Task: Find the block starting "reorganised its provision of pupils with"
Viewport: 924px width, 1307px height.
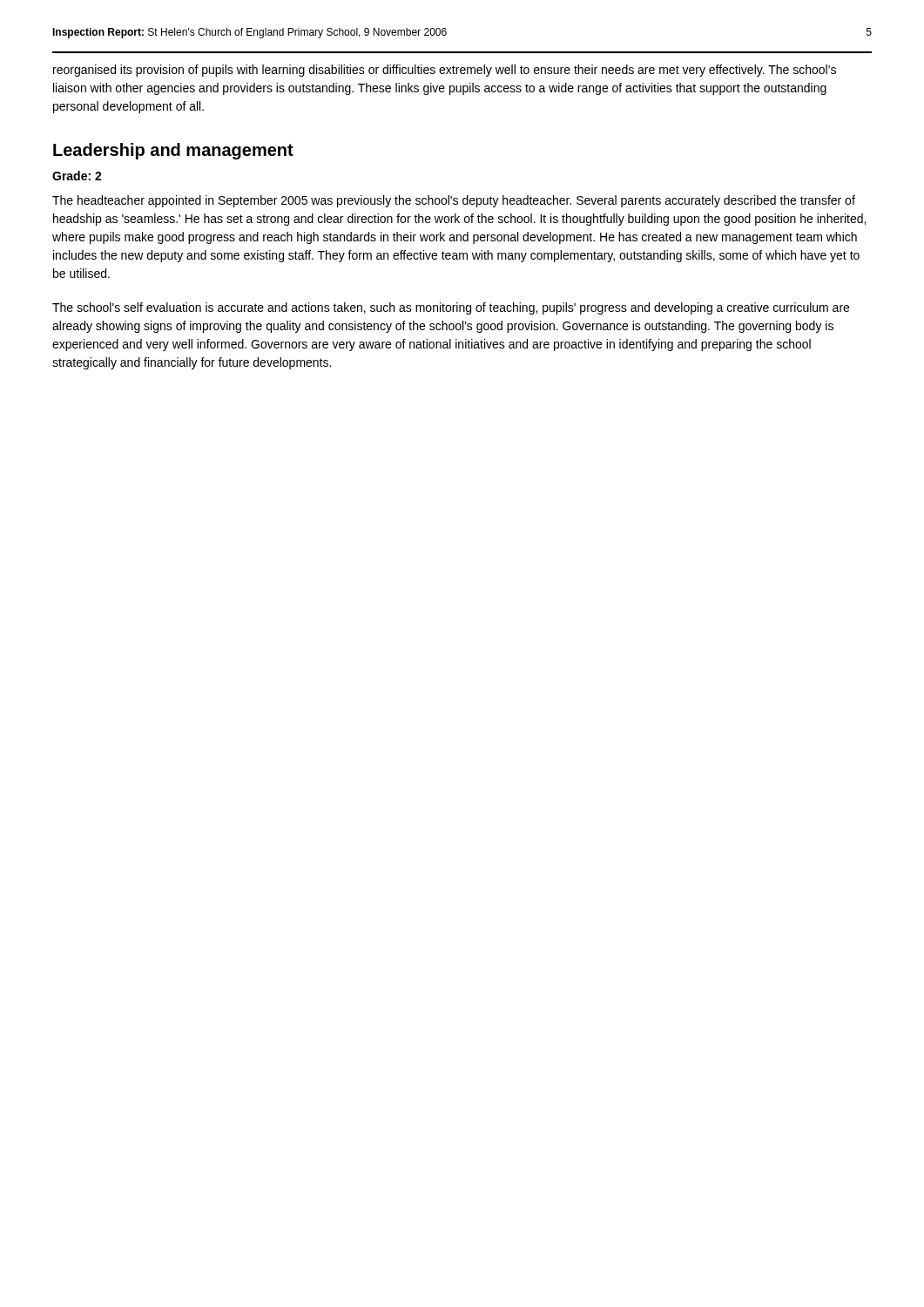Action: [444, 88]
